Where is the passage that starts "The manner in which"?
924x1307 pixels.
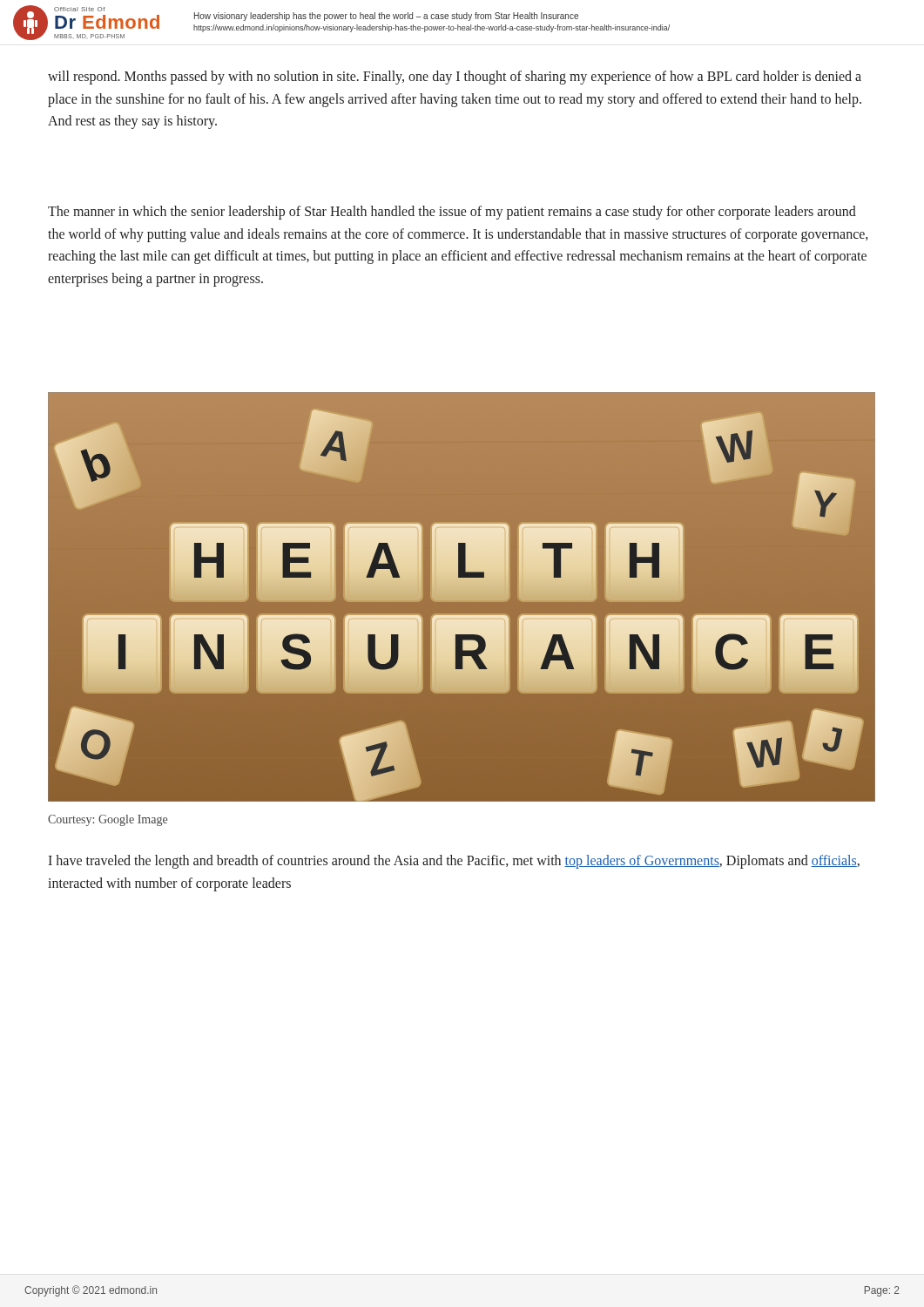[x=458, y=245]
